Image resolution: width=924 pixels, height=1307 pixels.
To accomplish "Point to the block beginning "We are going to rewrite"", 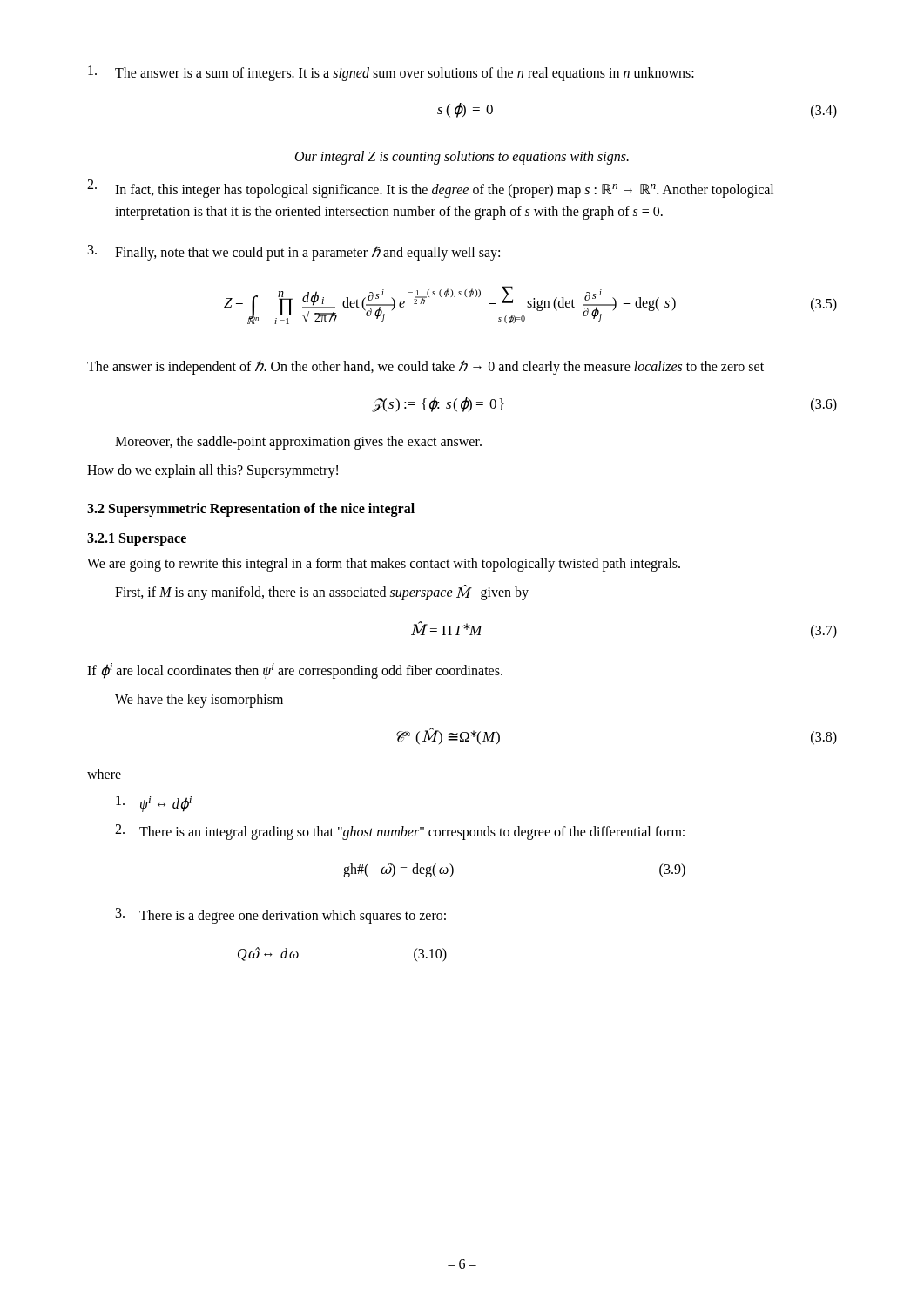I will point(462,564).
